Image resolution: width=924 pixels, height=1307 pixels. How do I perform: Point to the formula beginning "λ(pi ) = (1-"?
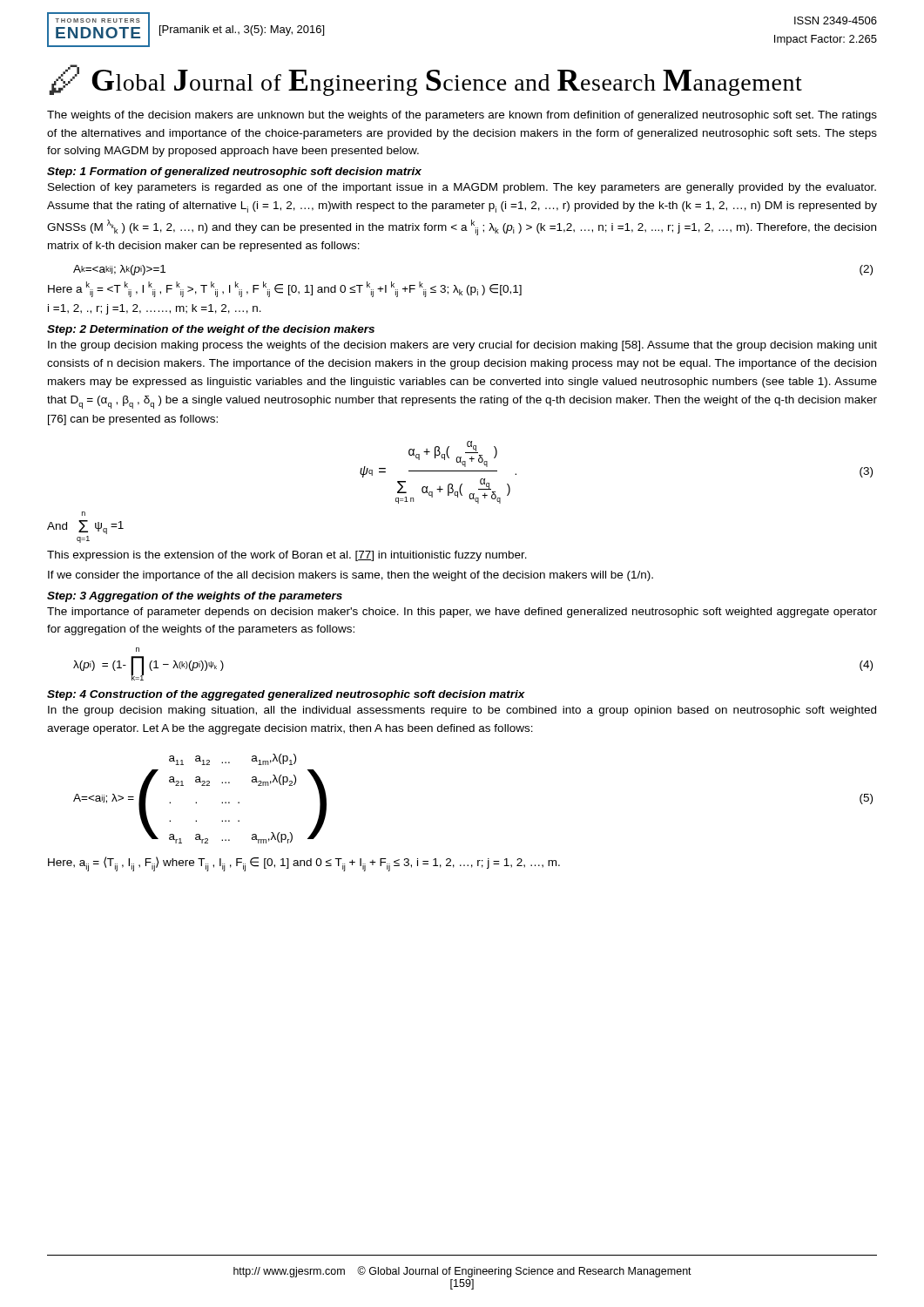138,650
